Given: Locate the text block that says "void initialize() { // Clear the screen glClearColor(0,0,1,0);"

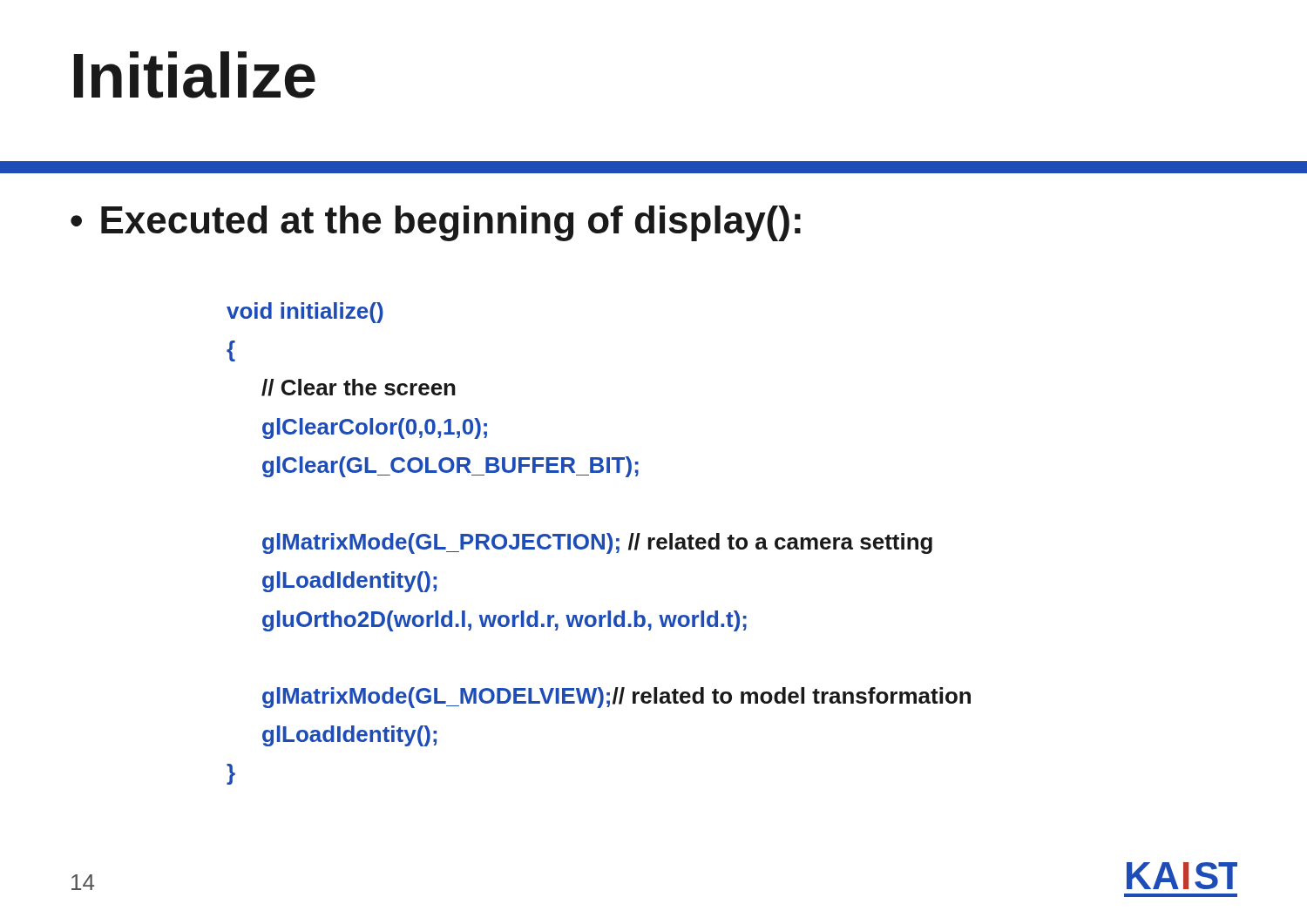Looking at the screenshot, I should [599, 542].
